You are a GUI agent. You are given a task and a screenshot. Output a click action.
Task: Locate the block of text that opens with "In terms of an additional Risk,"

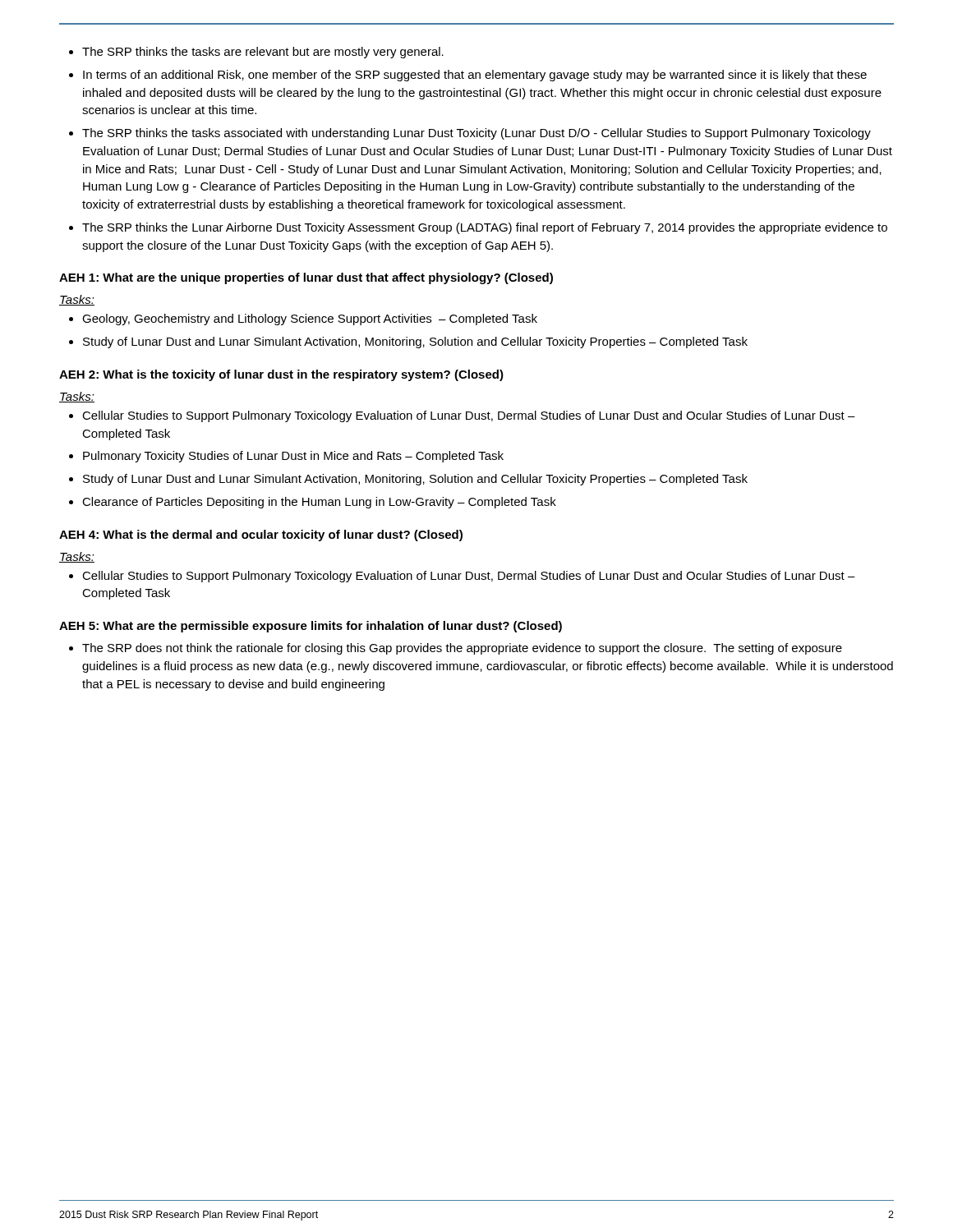click(x=488, y=92)
